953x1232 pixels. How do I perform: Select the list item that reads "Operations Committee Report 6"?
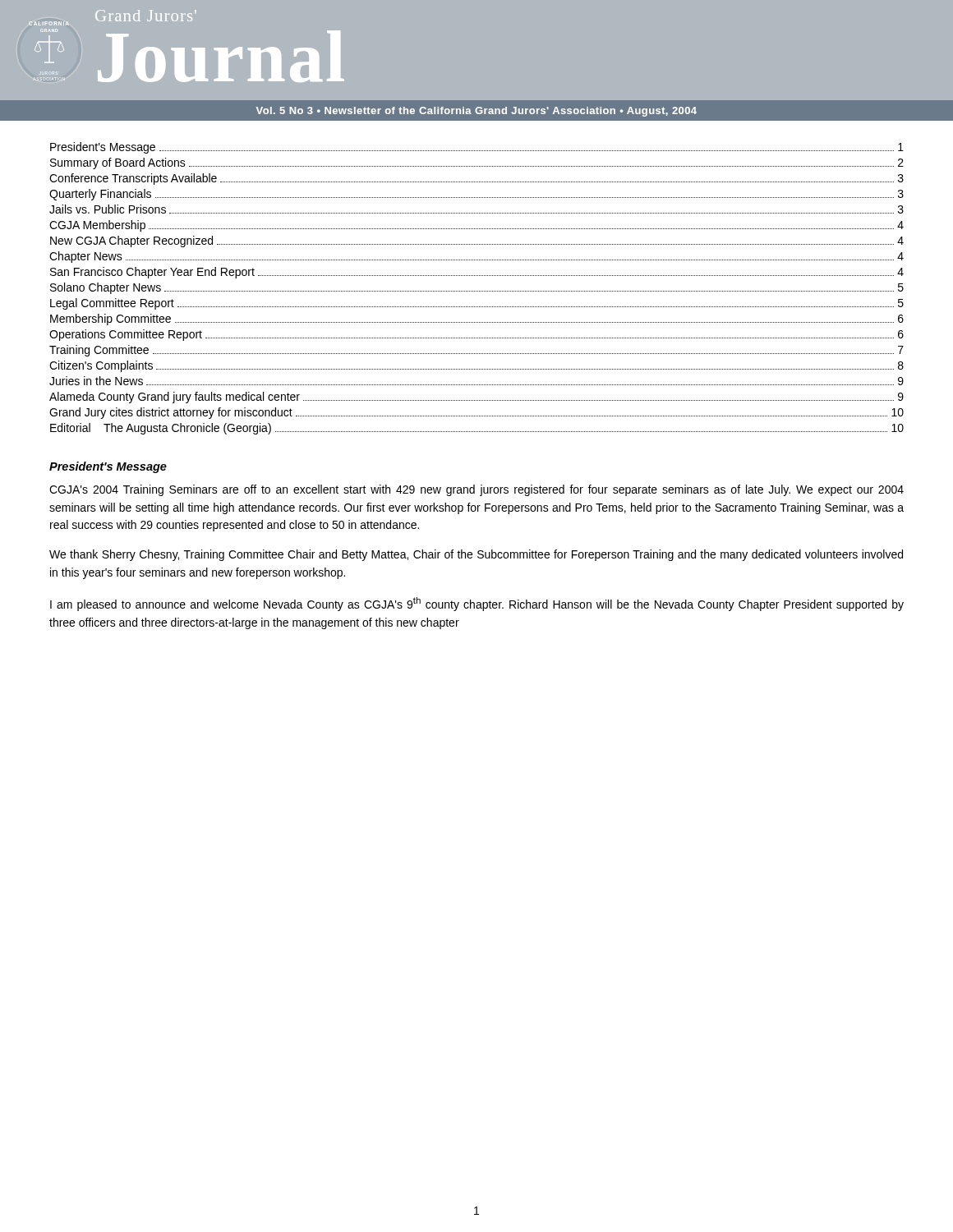[476, 334]
